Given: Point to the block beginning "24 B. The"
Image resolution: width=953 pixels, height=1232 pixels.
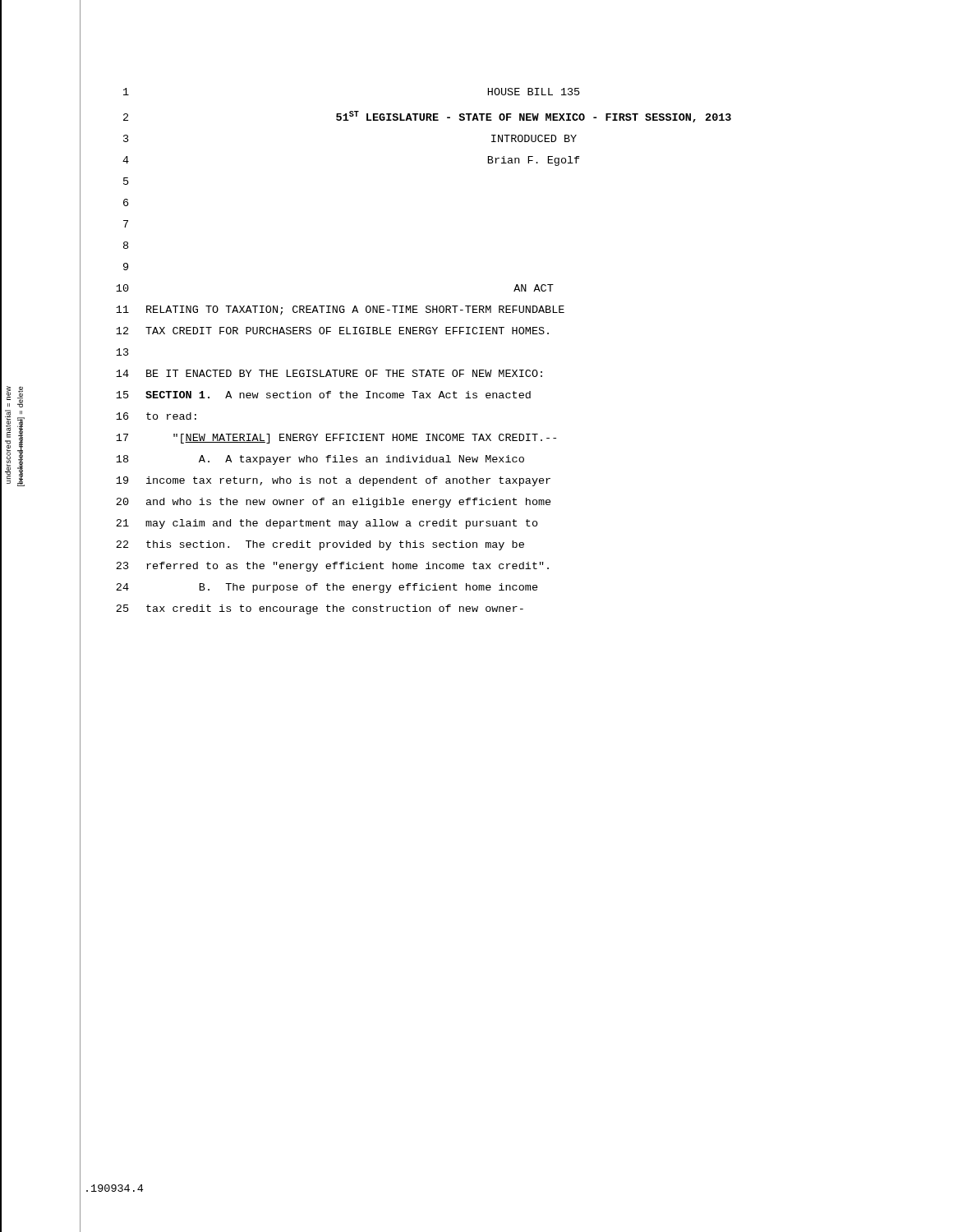Looking at the screenshot, I should pos(503,588).
